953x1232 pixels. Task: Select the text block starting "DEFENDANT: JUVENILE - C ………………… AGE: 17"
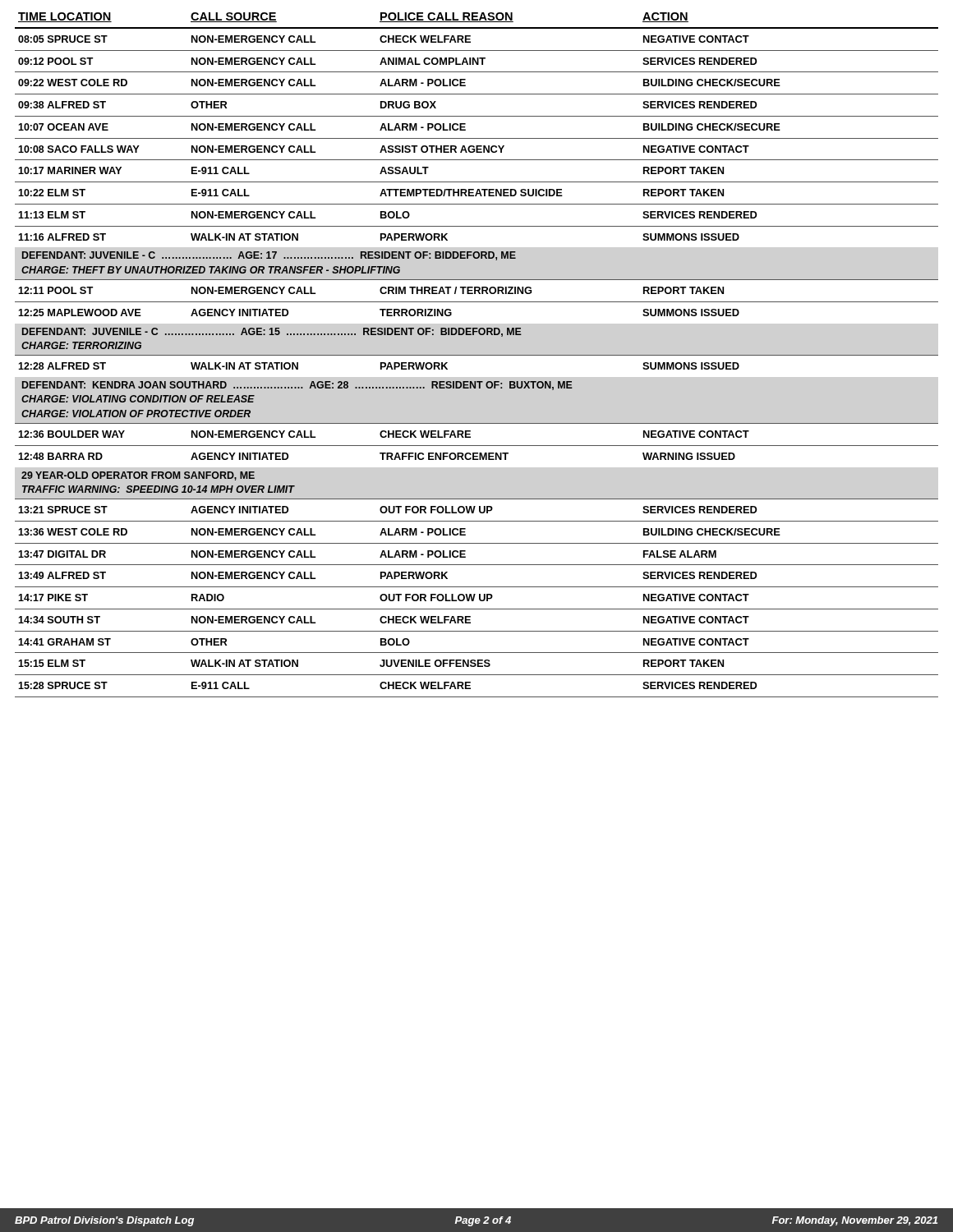[x=269, y=263]
